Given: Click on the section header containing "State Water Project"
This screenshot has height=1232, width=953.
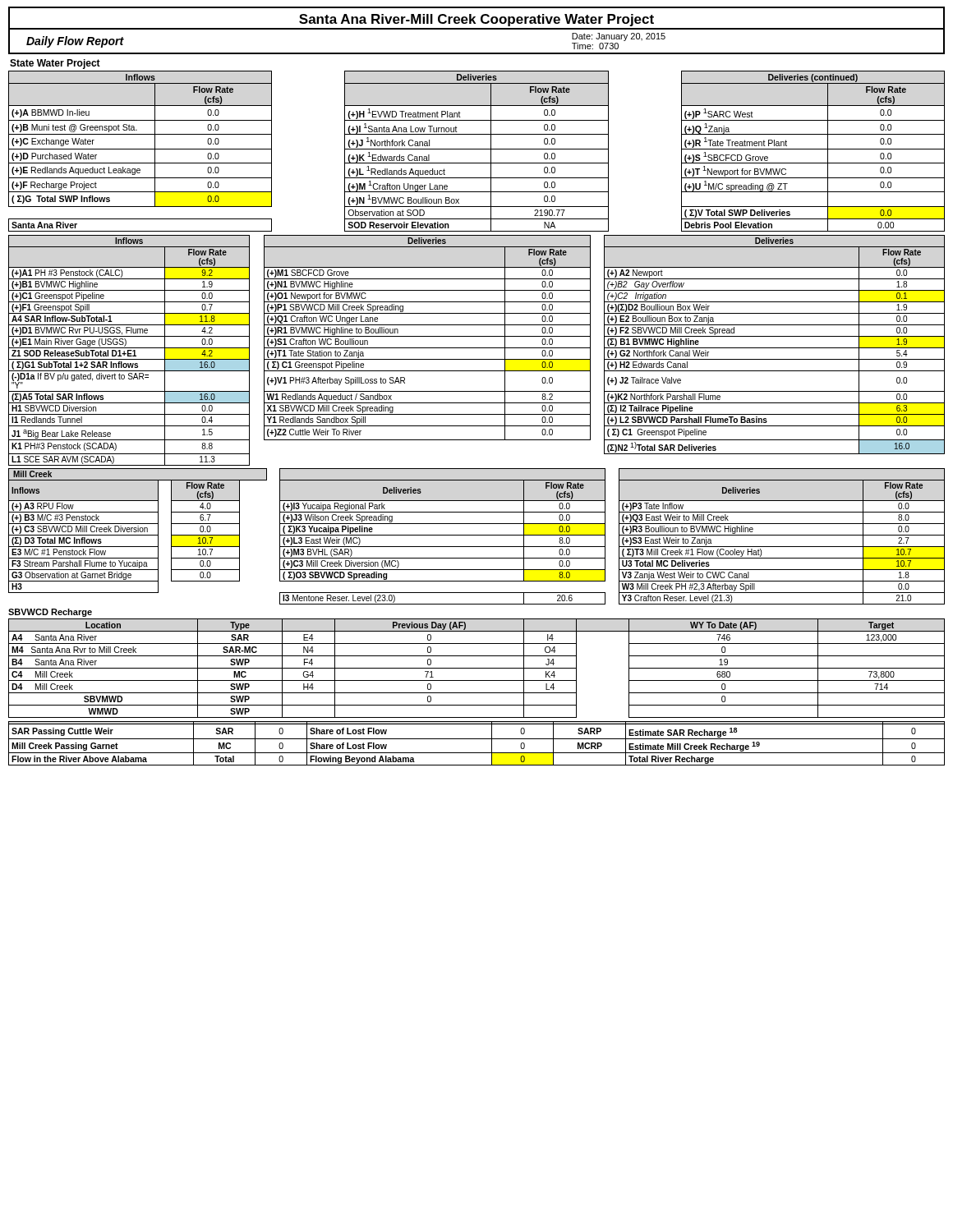Looking at the screenshot, I should [55, 63].
